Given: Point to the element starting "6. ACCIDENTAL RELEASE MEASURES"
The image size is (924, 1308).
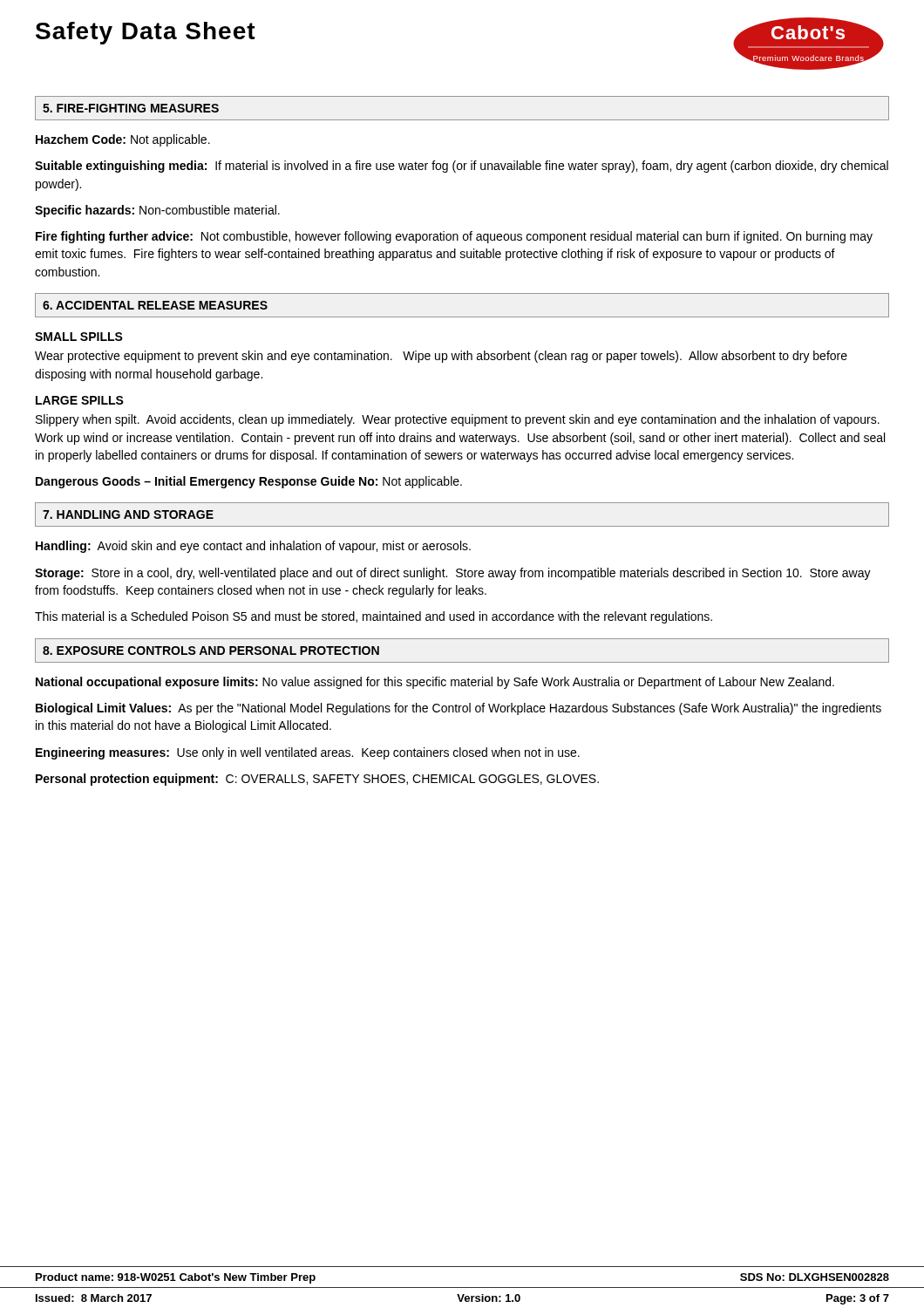Looking at the screenshot, I should [x=155, y=305].
